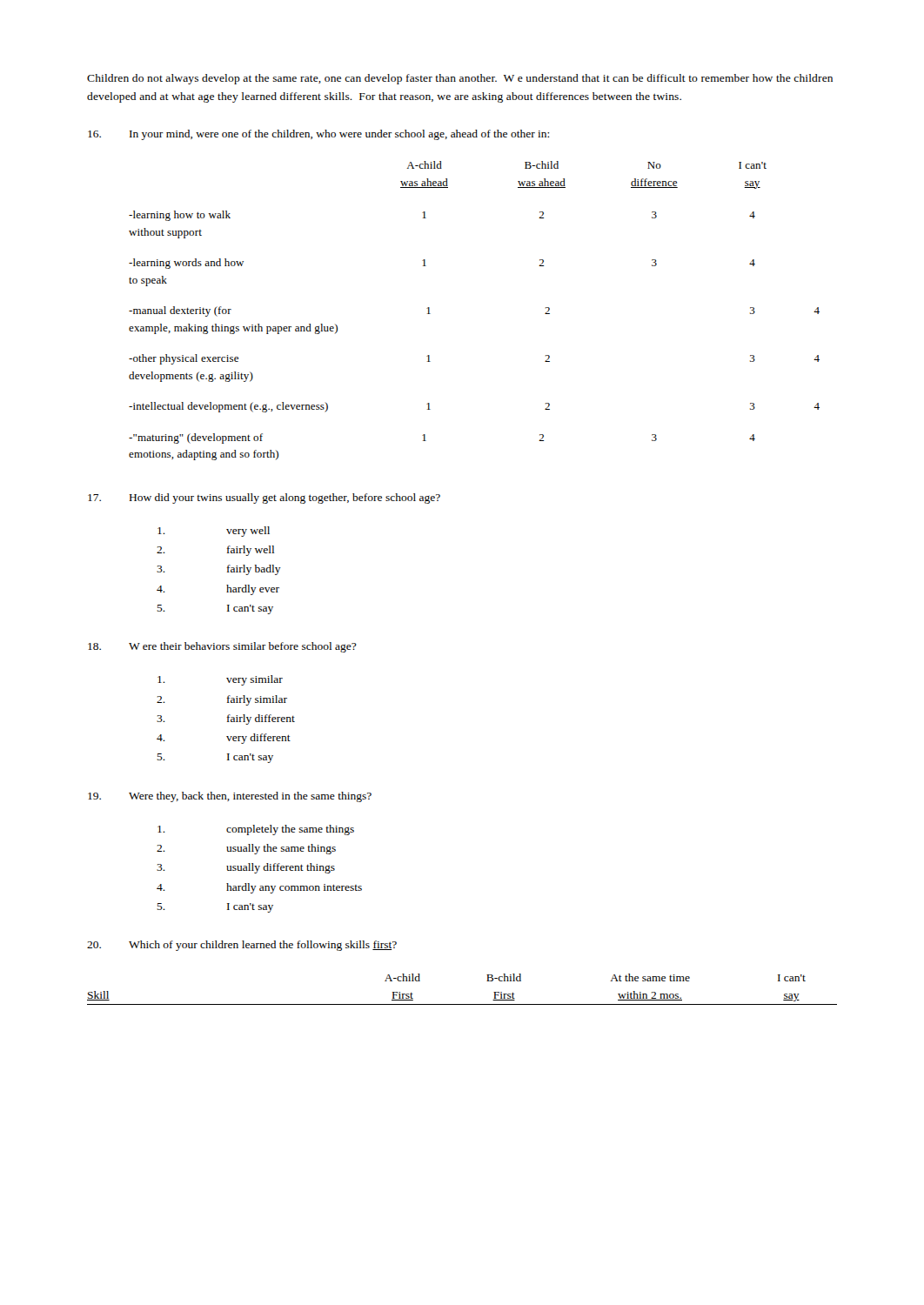The width and height of the screenshot is (924, 1305).
Task: Click on the list item with the text "3.fairly different"
Action: click(x=226, y=719)
